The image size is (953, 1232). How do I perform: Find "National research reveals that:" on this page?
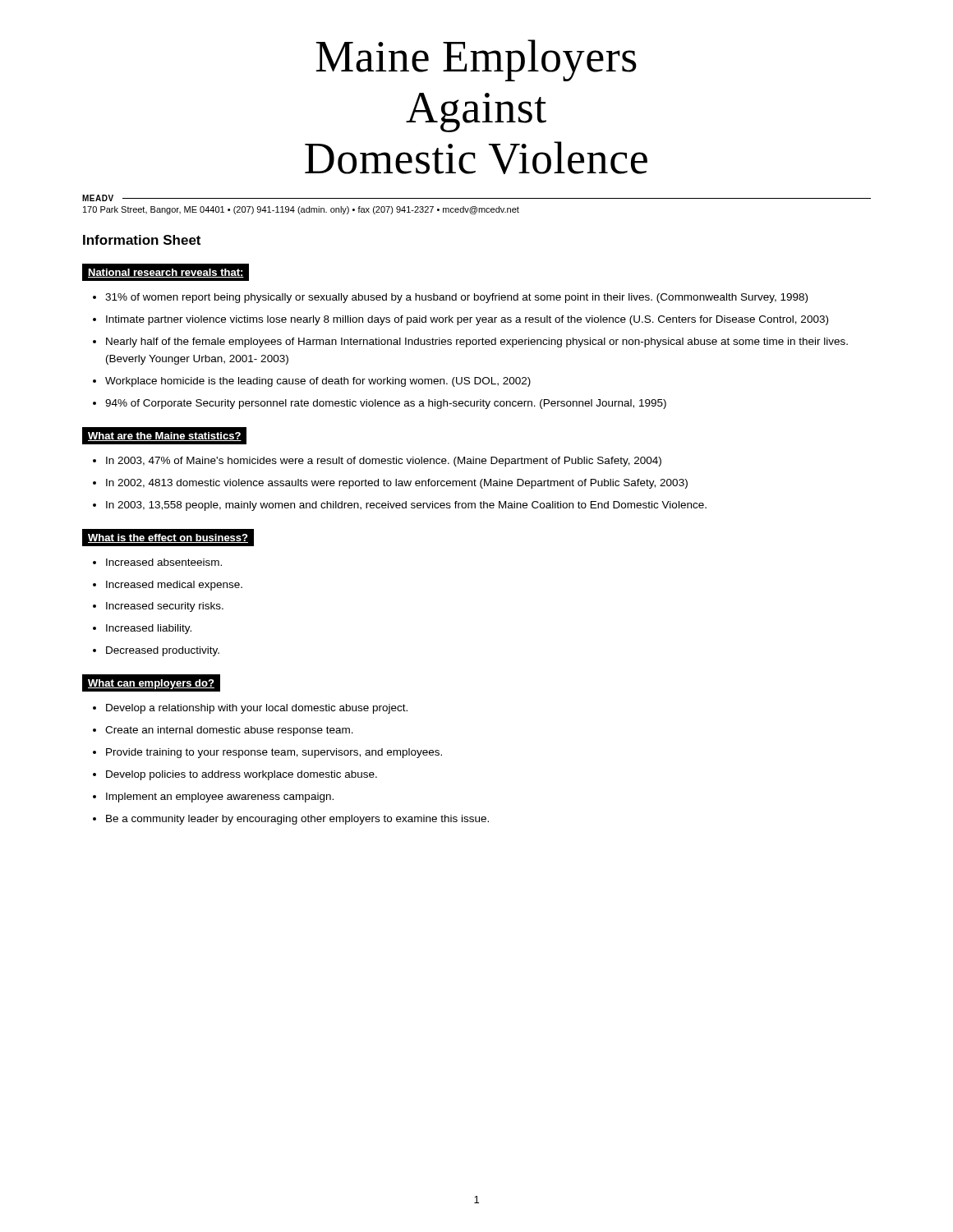point(166,273)
